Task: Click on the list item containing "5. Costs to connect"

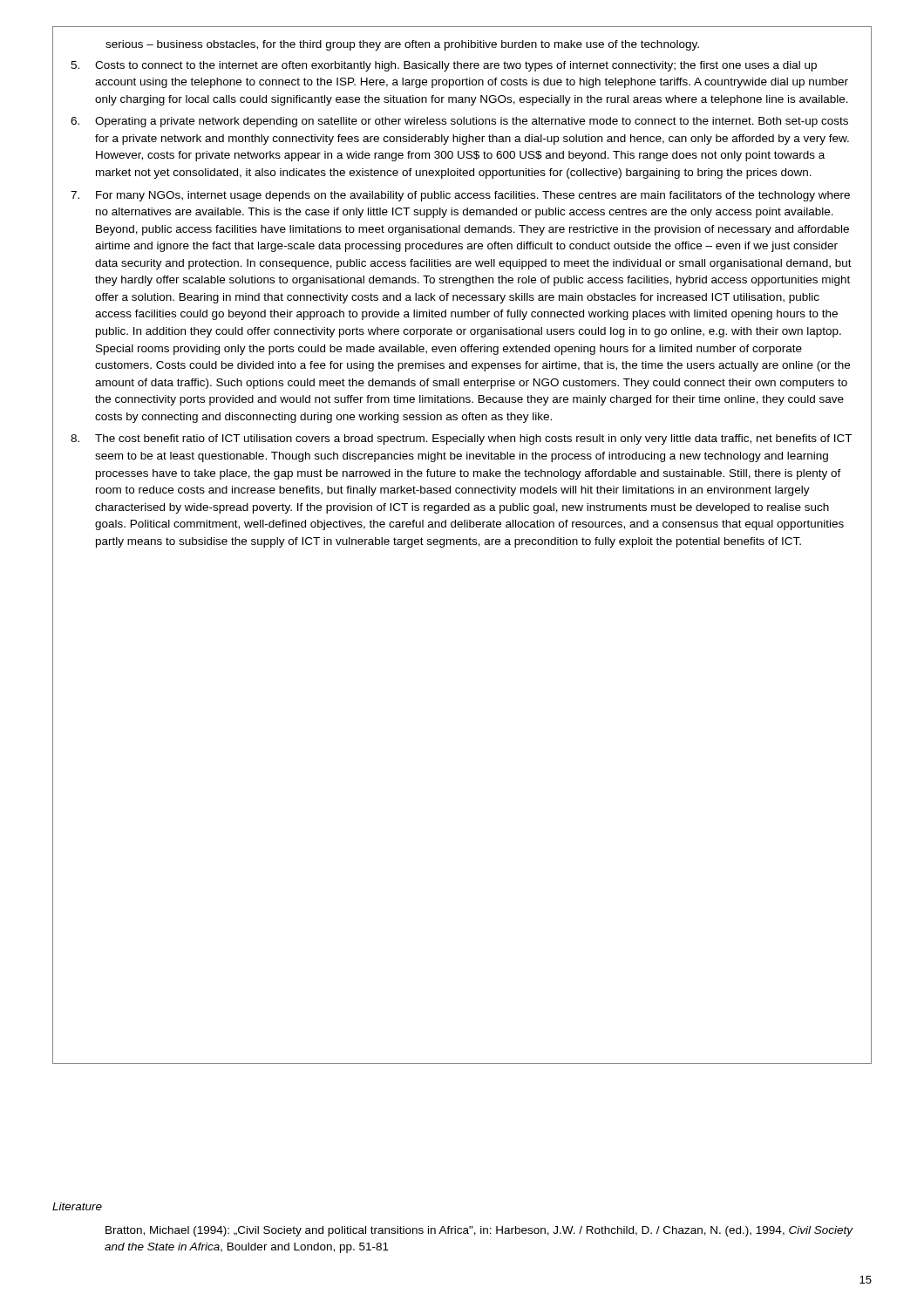Action: coord(462,82)
